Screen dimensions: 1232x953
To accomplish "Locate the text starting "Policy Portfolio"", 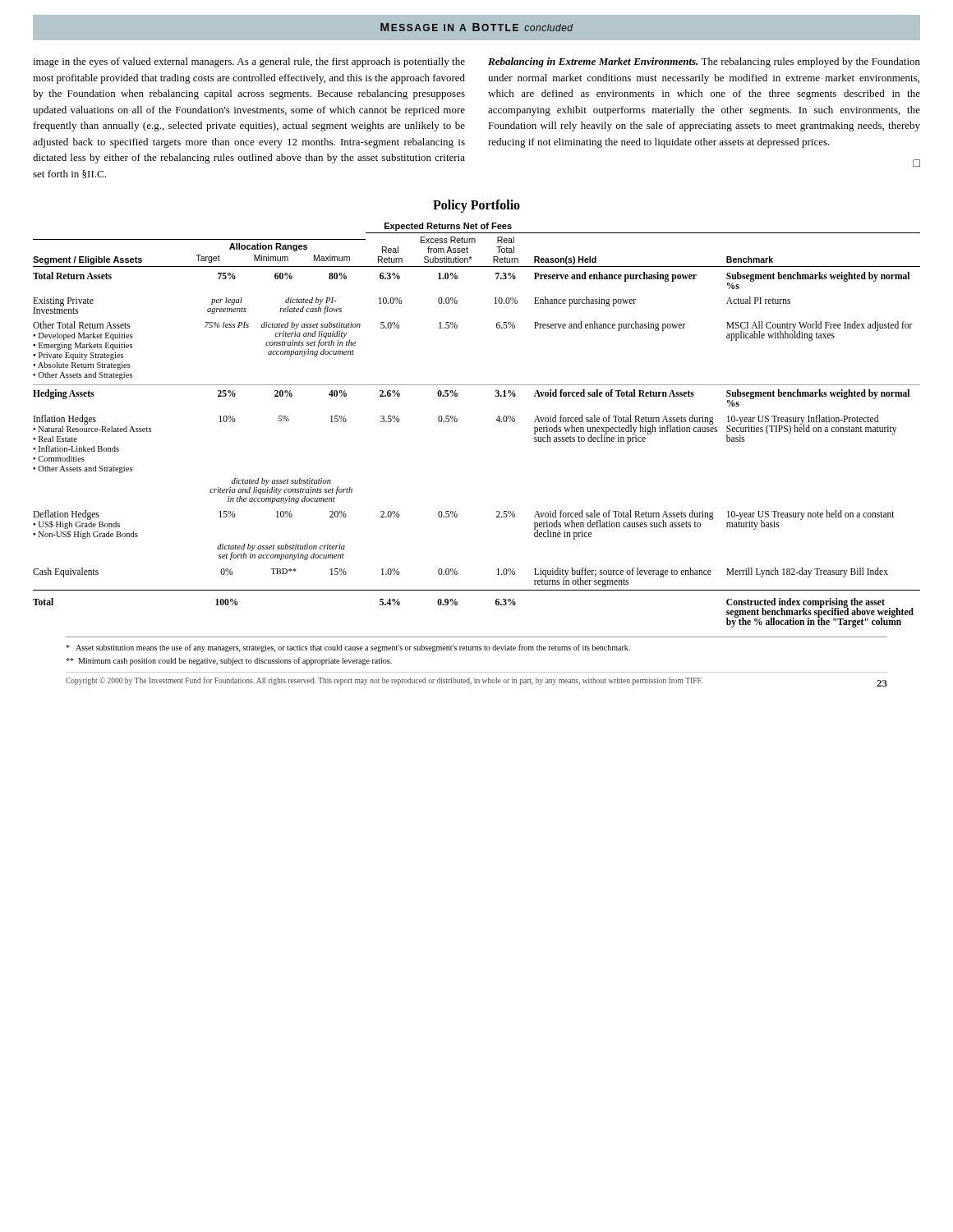I will [476, 205].
